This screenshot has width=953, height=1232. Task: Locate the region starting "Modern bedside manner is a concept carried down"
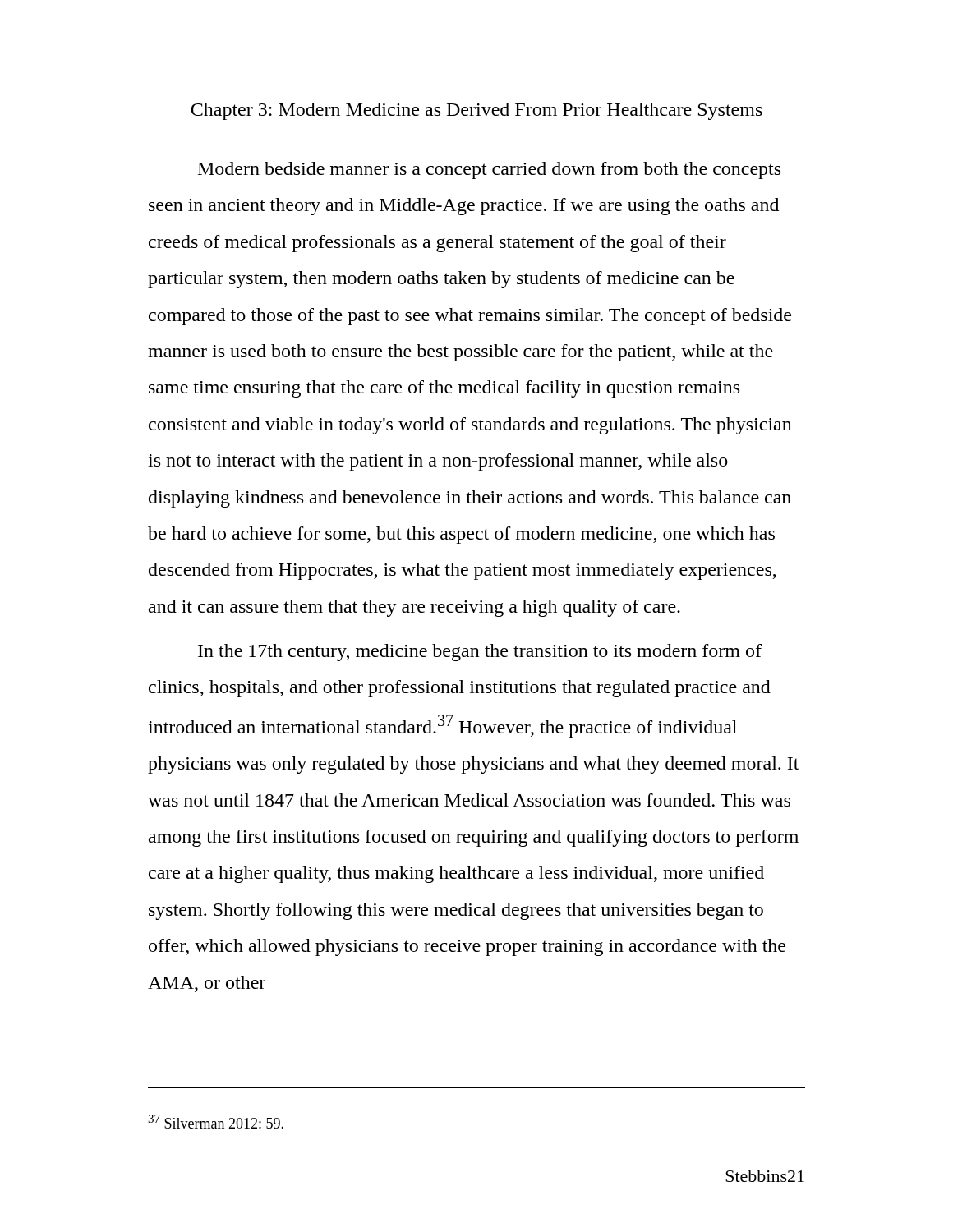(x=476, y=387)
